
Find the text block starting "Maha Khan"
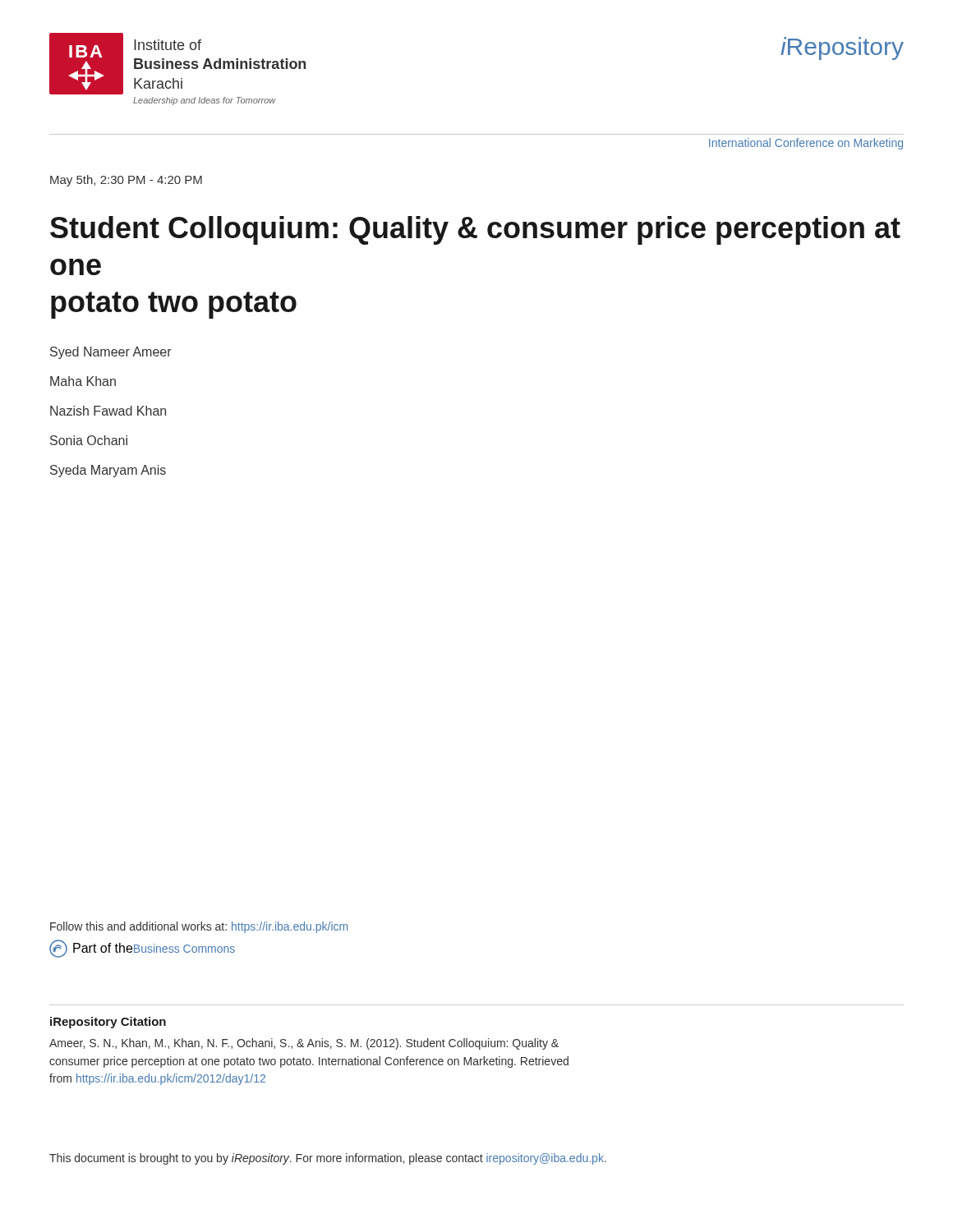83,381
